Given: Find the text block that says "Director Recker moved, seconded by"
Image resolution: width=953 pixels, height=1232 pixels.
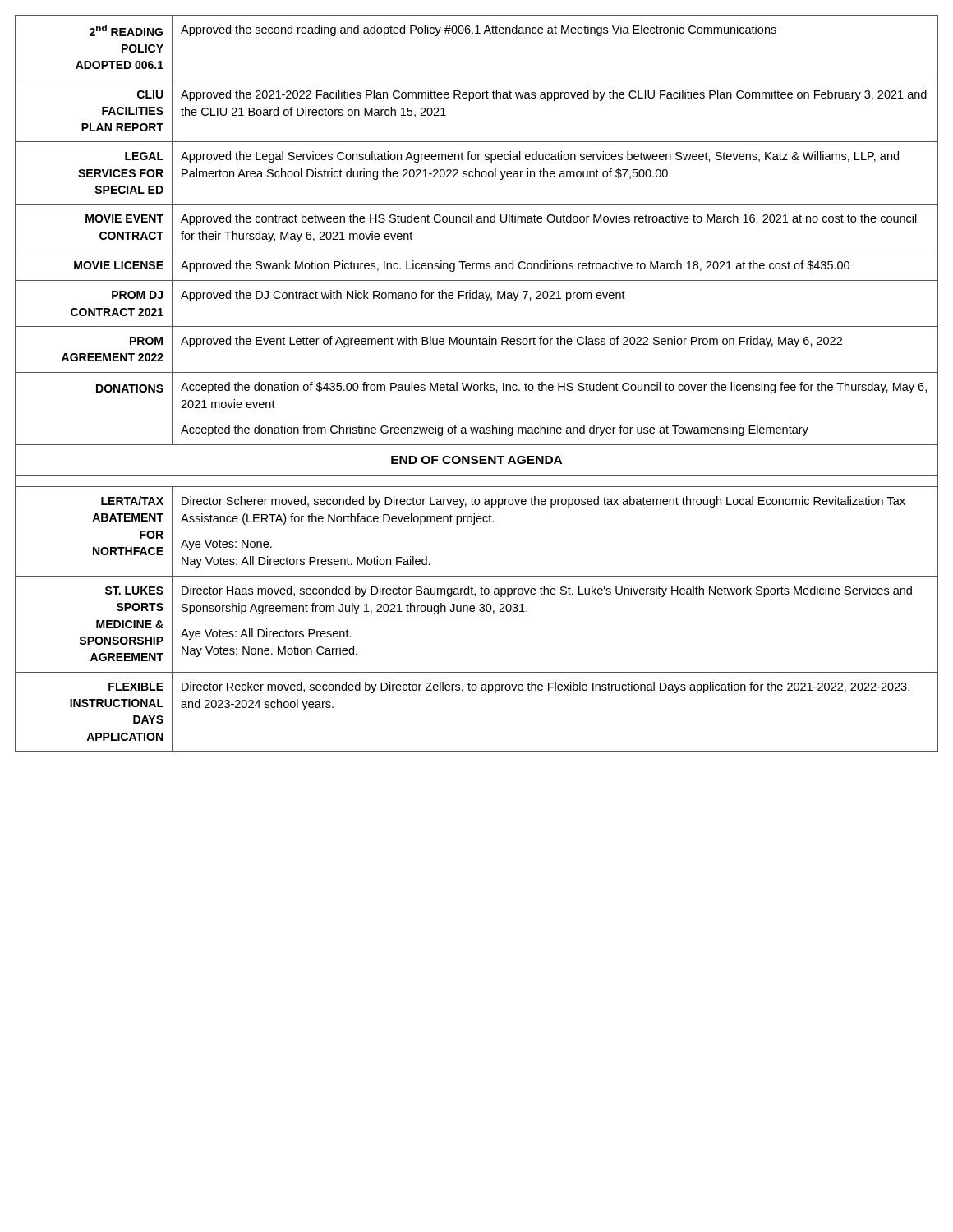Looking at the screenshot, I should pos(546,695).
